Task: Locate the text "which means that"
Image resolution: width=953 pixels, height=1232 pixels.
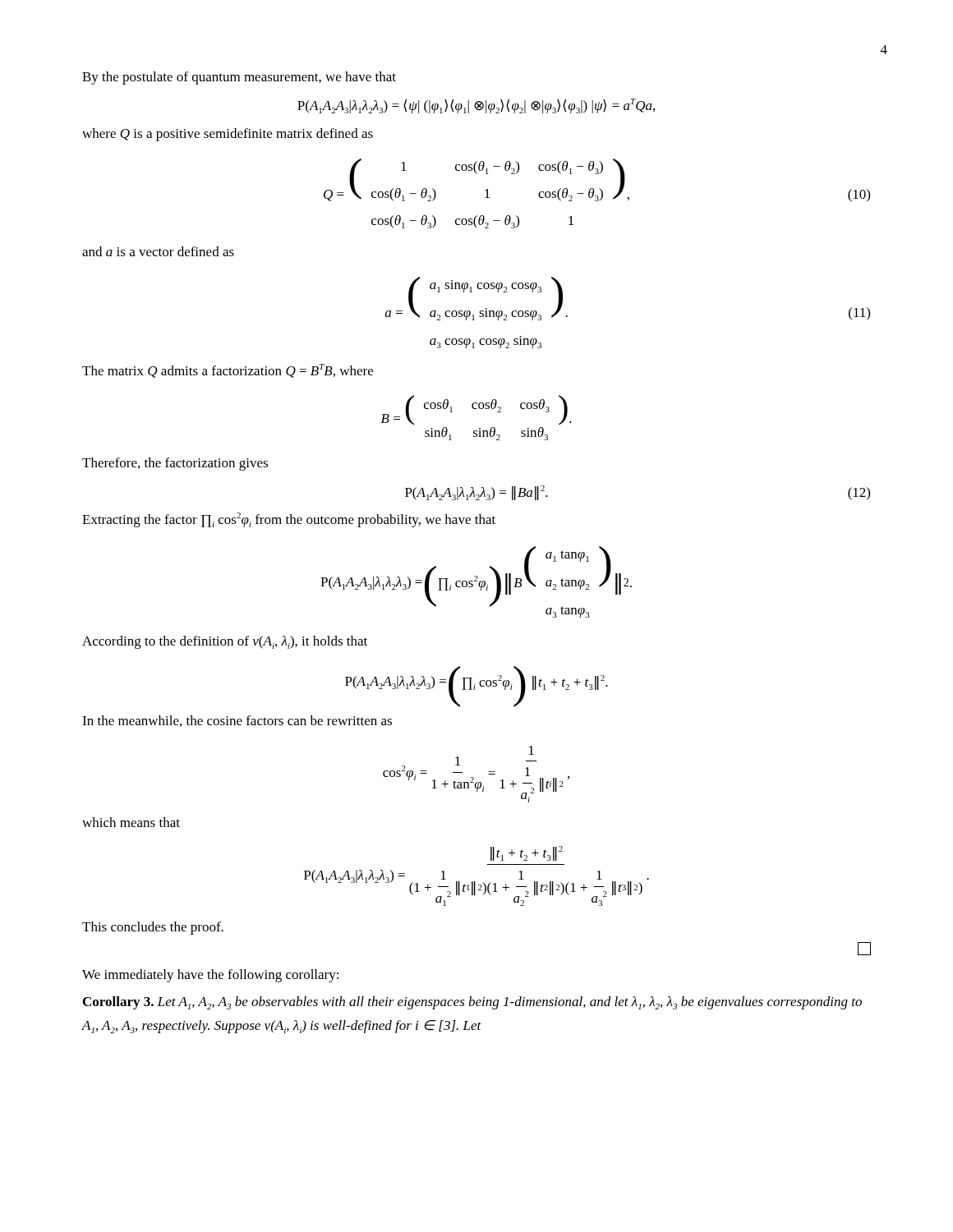Action: (x=131, y=822)
